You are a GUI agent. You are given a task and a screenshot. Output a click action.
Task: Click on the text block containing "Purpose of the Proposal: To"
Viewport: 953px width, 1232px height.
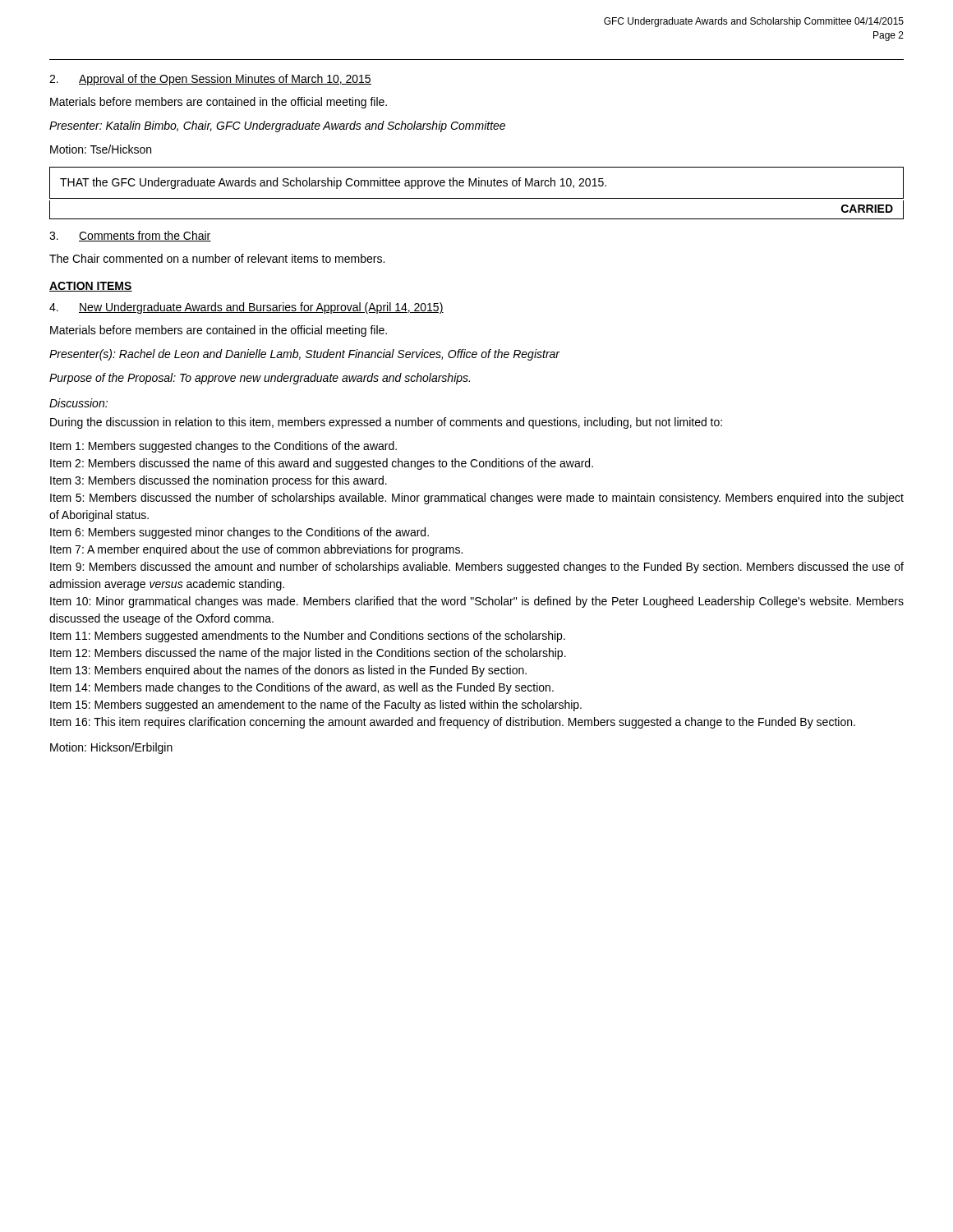tap(260, 378)
